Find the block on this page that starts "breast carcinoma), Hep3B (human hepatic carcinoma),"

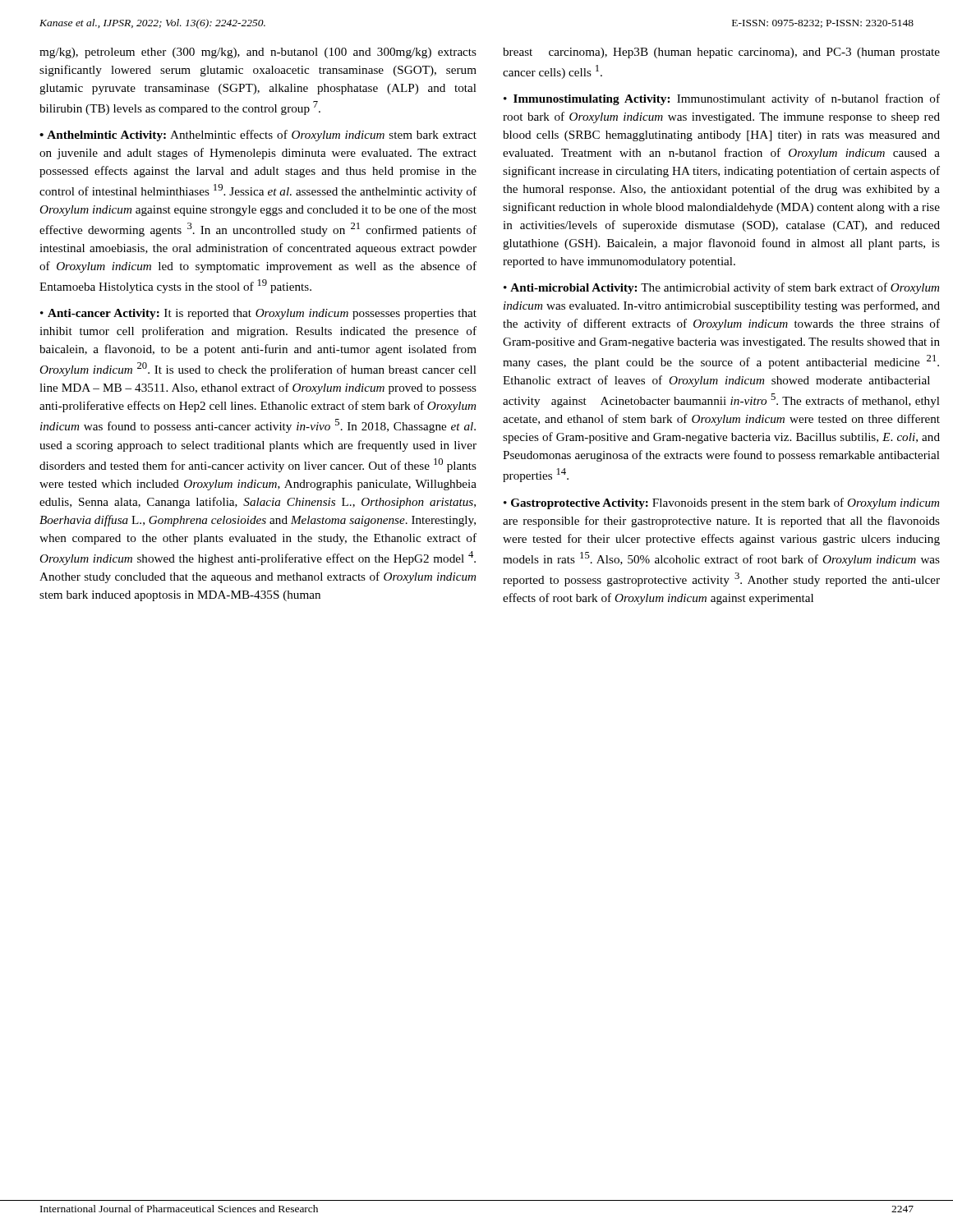tap(721, 62)
